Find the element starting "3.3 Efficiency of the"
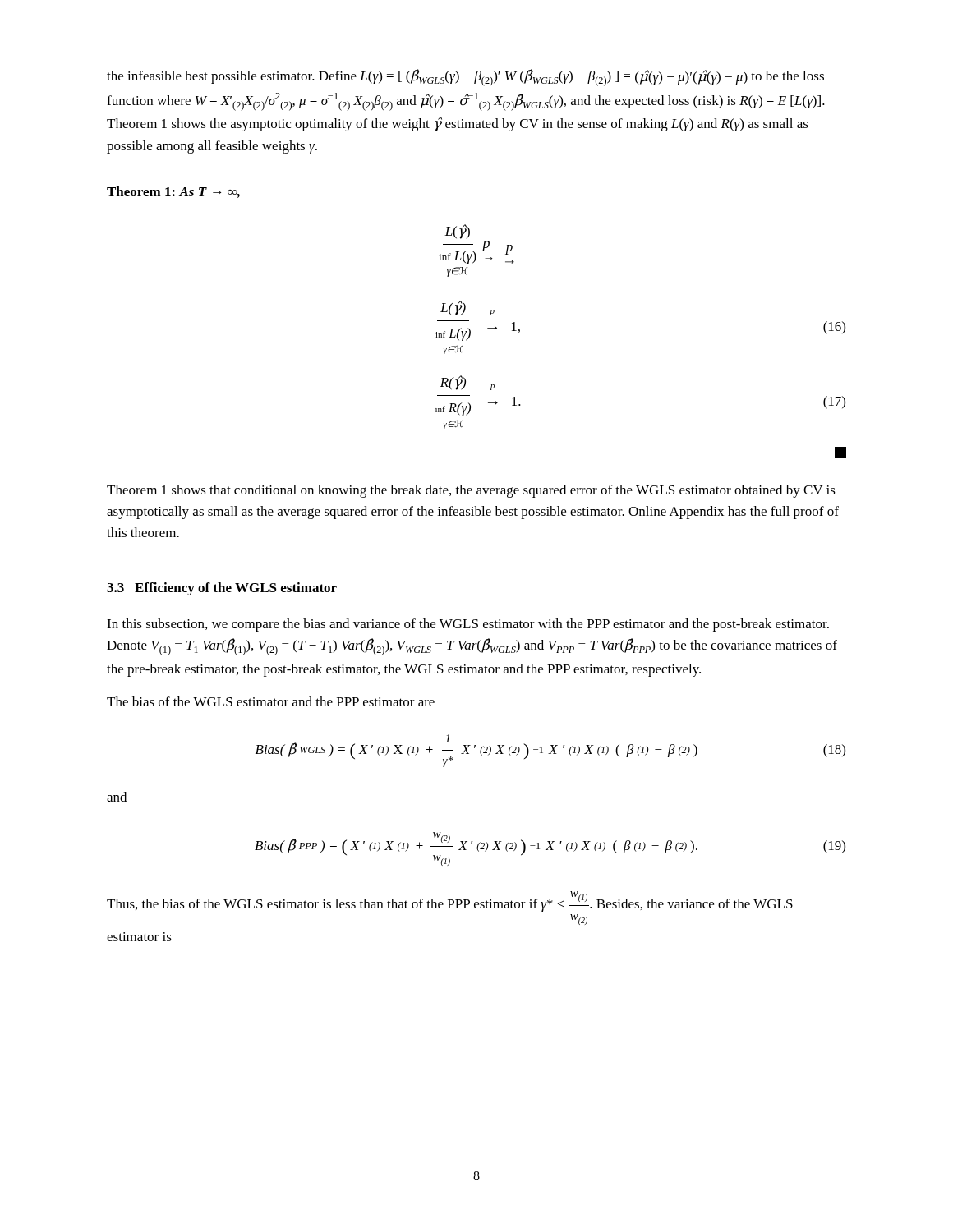This screenshot has width=953, height=1232. pyautogui.click(x=222, y=587)
